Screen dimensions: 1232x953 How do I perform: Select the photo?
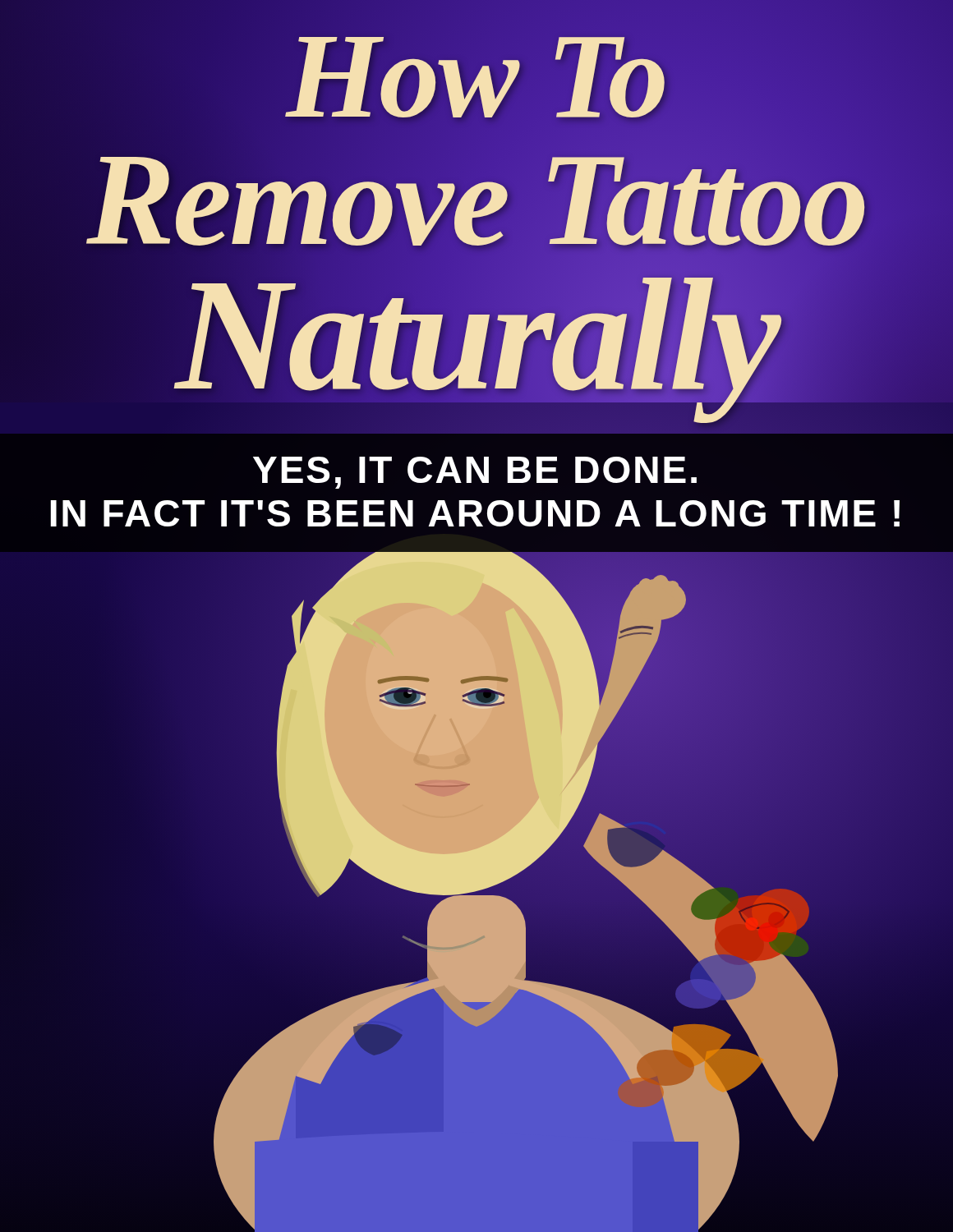pos(476,817)
